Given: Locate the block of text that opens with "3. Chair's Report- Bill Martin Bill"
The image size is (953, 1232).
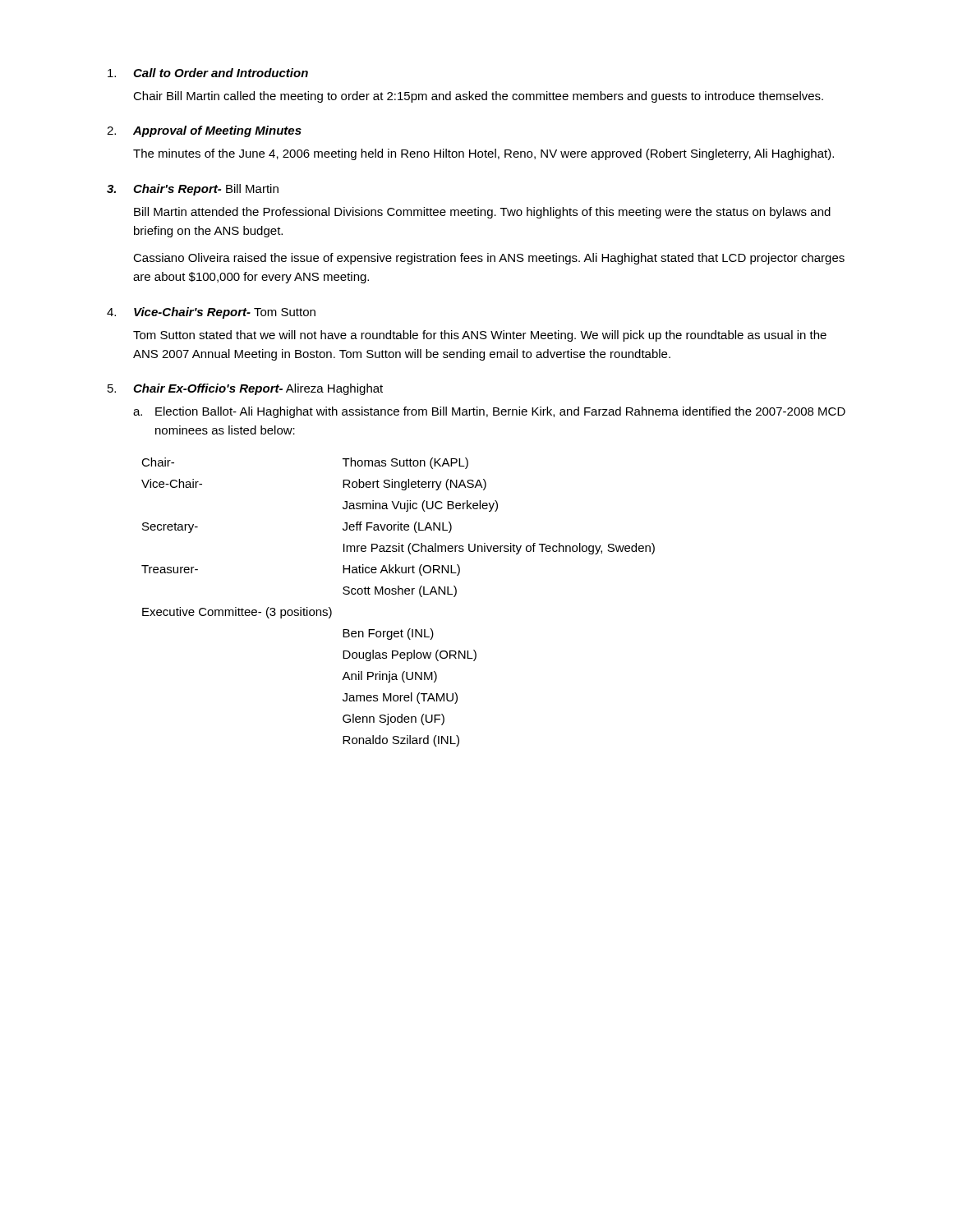Looking at the screenshot, I should (x=193, y=190).
